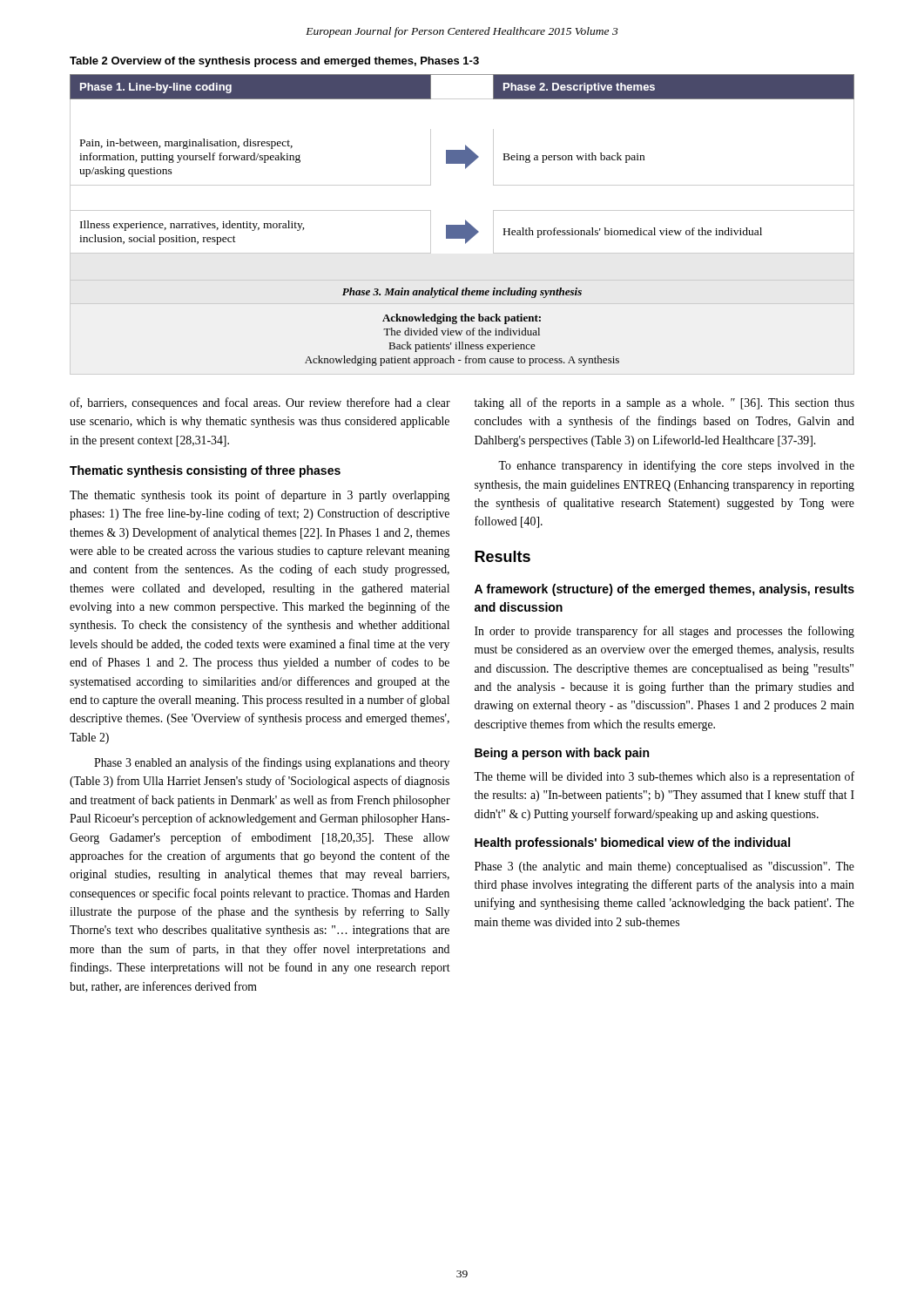Find the text block that reads "In order to"
The height and width of the screenshot is (1307, 924).
pyautogui.click(x=664, y=678)
